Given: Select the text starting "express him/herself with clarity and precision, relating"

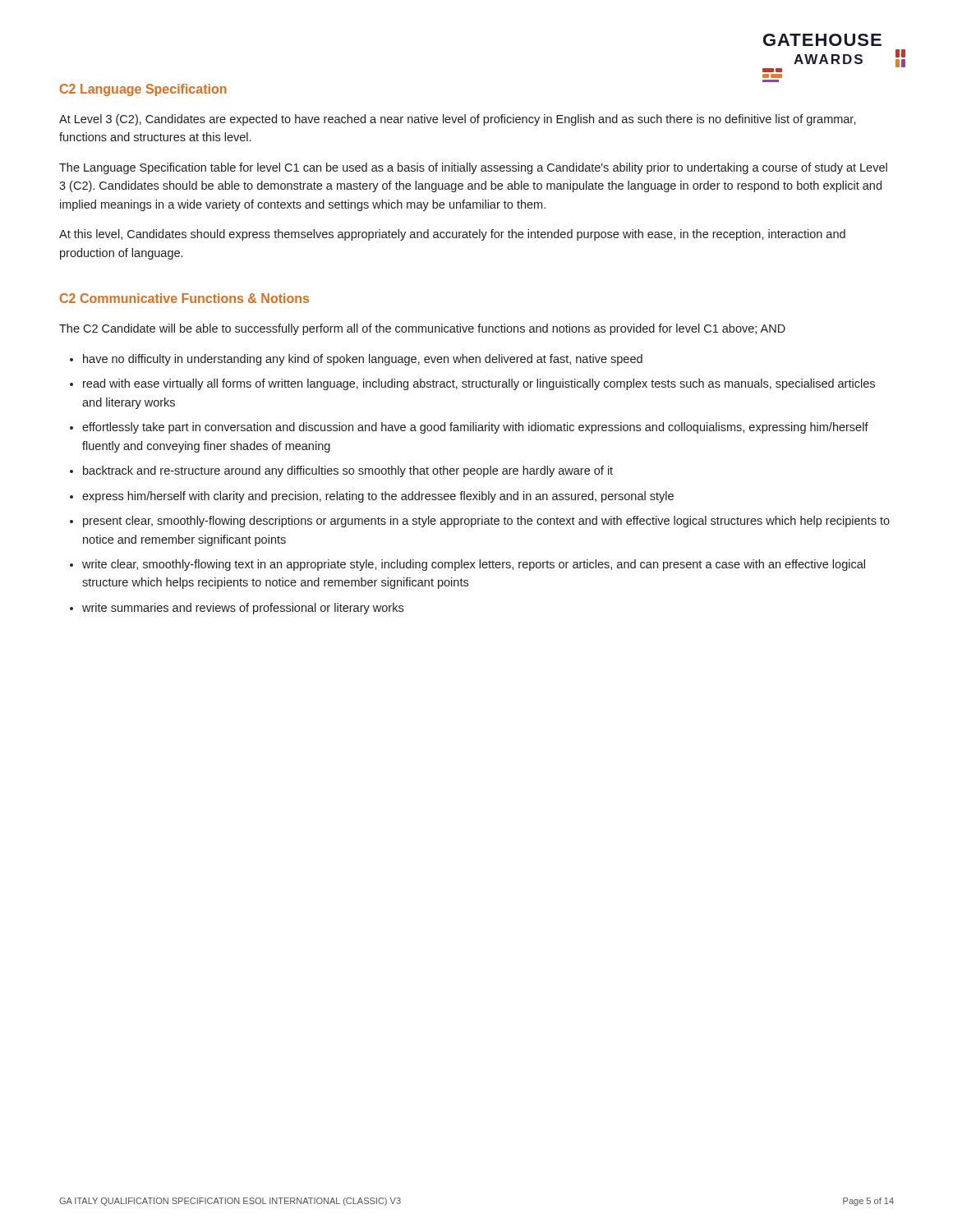Looking at the screenshot, I should tap(378, 496).
